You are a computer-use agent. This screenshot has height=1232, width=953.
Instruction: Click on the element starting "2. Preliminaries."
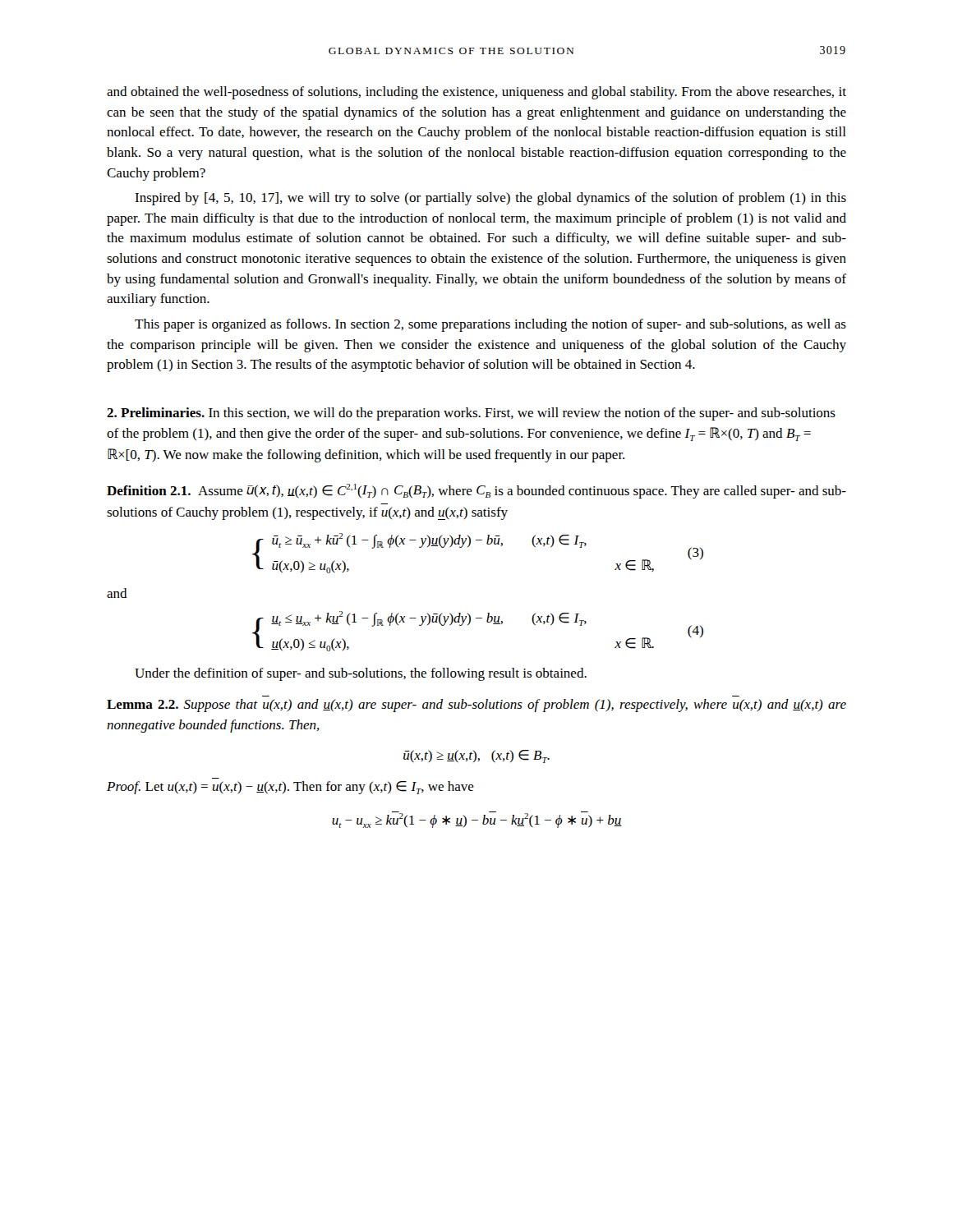156,413
